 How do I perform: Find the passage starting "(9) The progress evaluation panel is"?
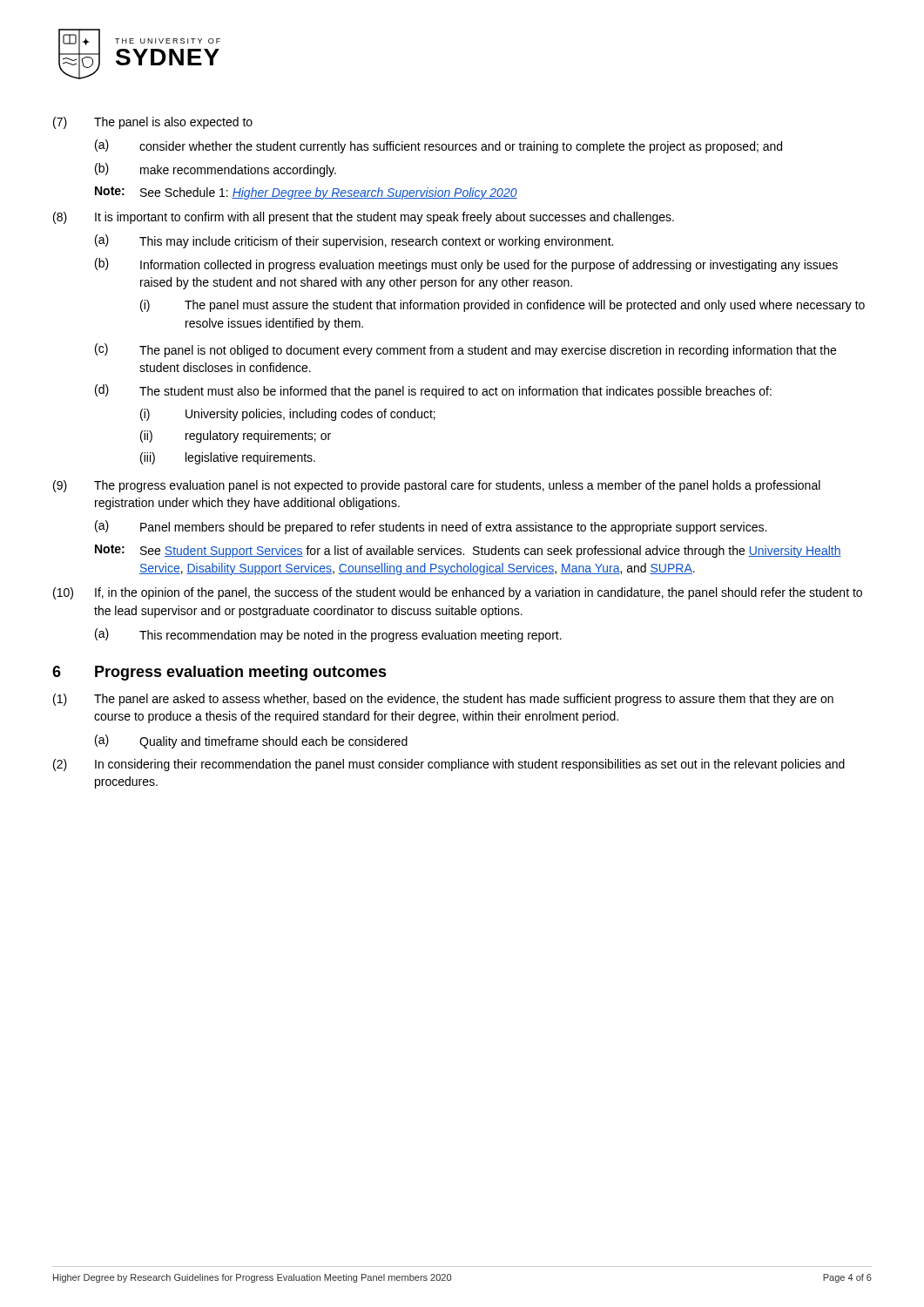pos(462,527)
